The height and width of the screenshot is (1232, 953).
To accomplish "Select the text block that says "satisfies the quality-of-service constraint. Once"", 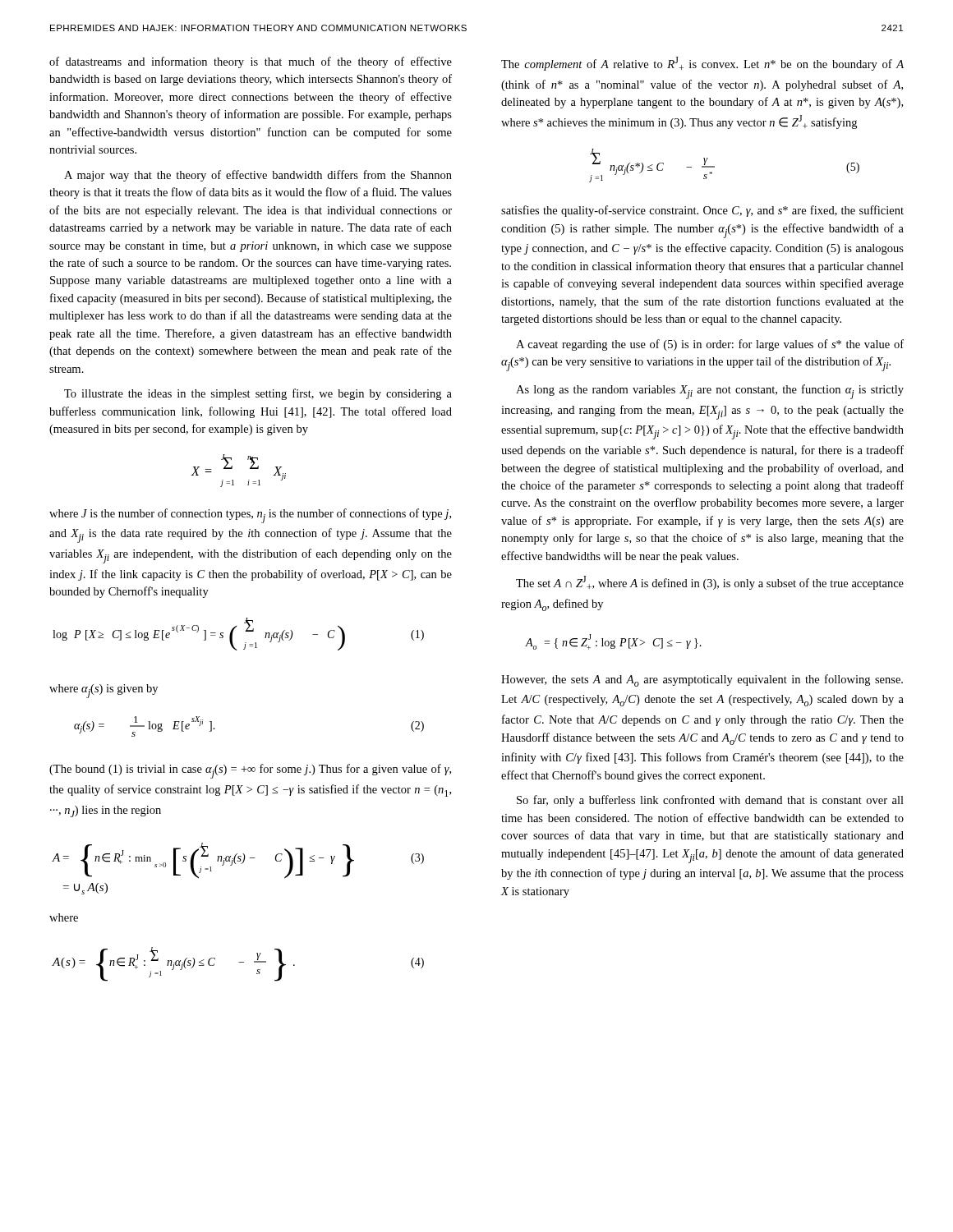I will tap(702, 409).
